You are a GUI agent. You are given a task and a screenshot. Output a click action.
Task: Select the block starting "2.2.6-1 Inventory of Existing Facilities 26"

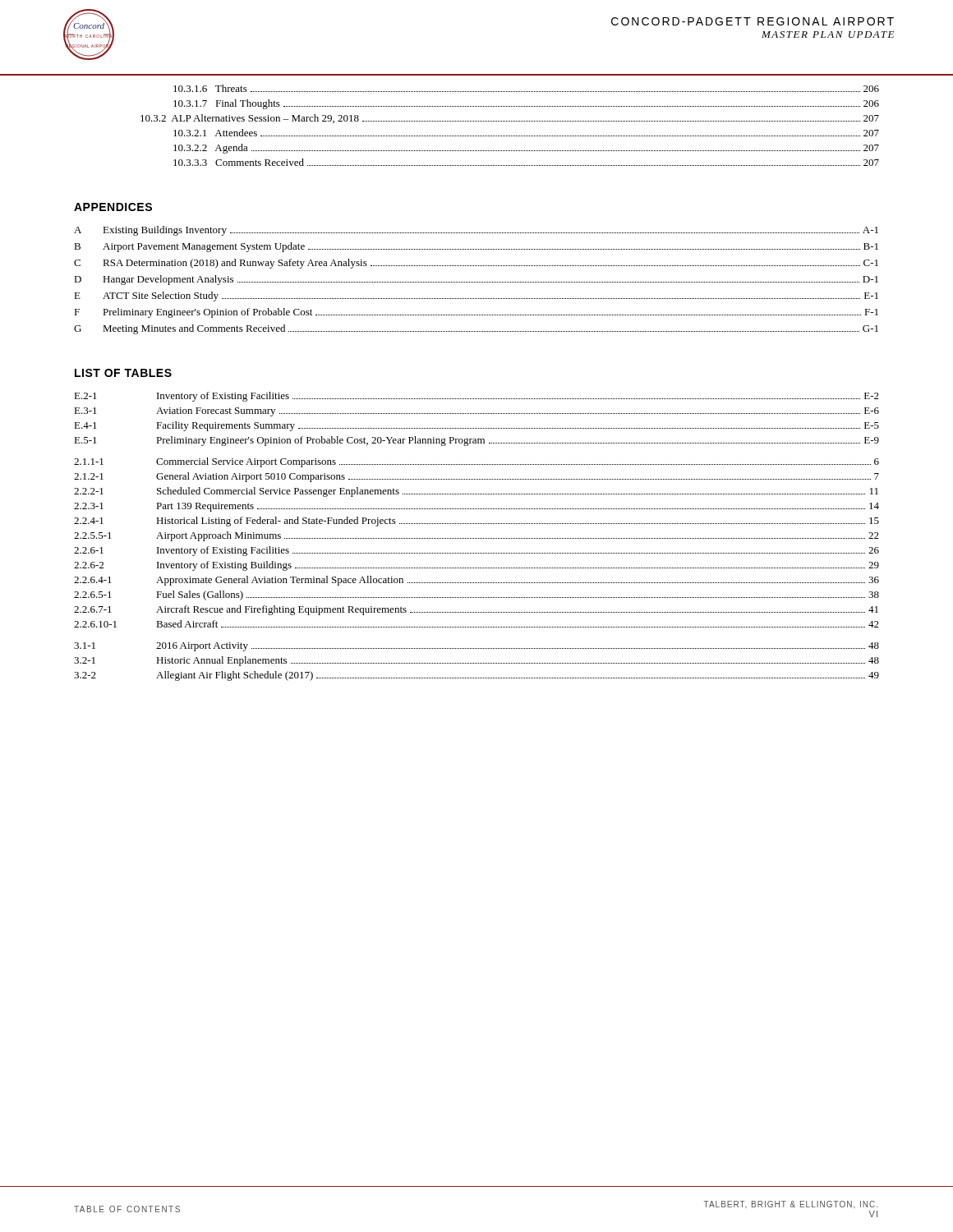tap(476, 550)
